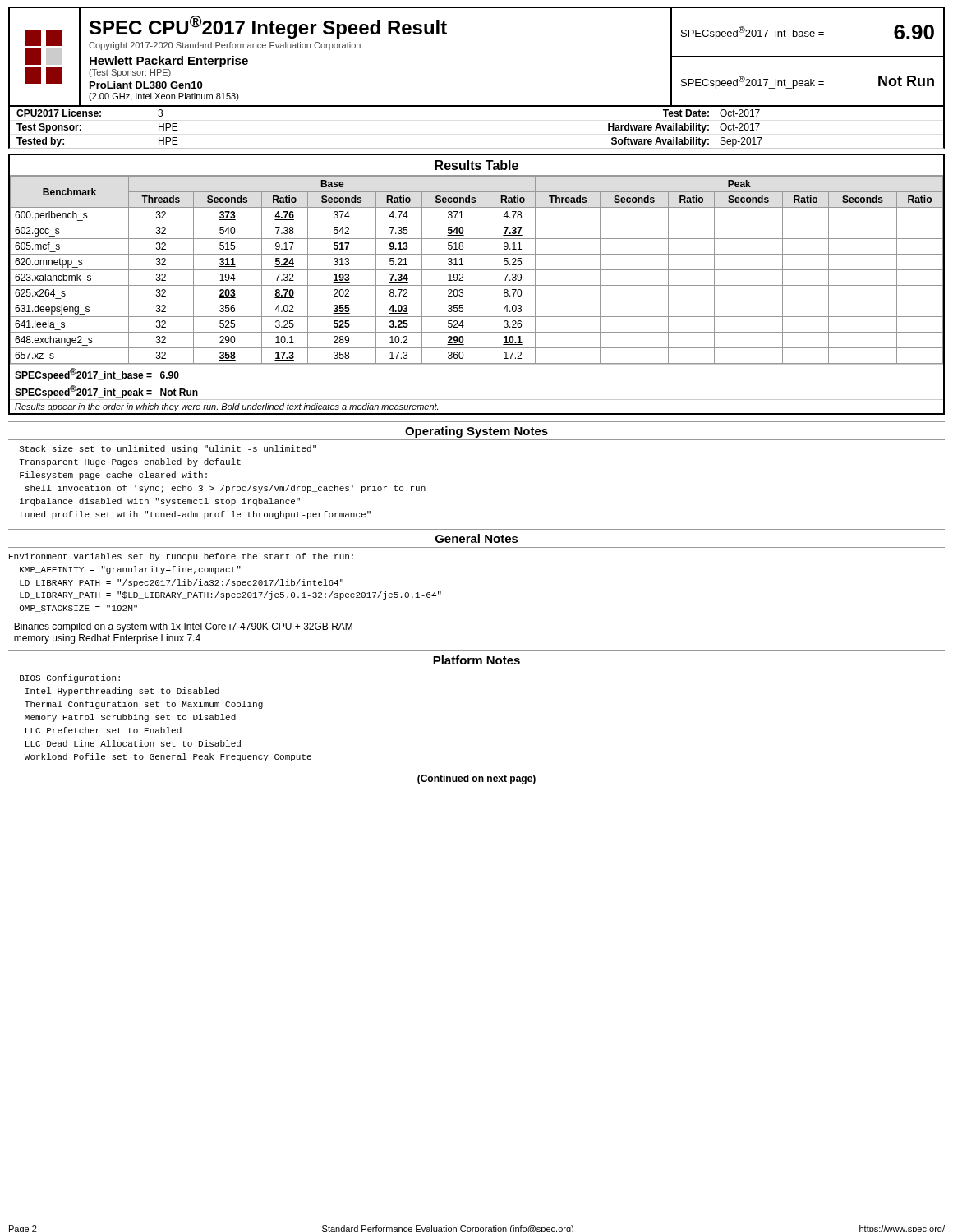Where does it say "(Continued on next page)"?
The image size is (953, 1232).
476,779
